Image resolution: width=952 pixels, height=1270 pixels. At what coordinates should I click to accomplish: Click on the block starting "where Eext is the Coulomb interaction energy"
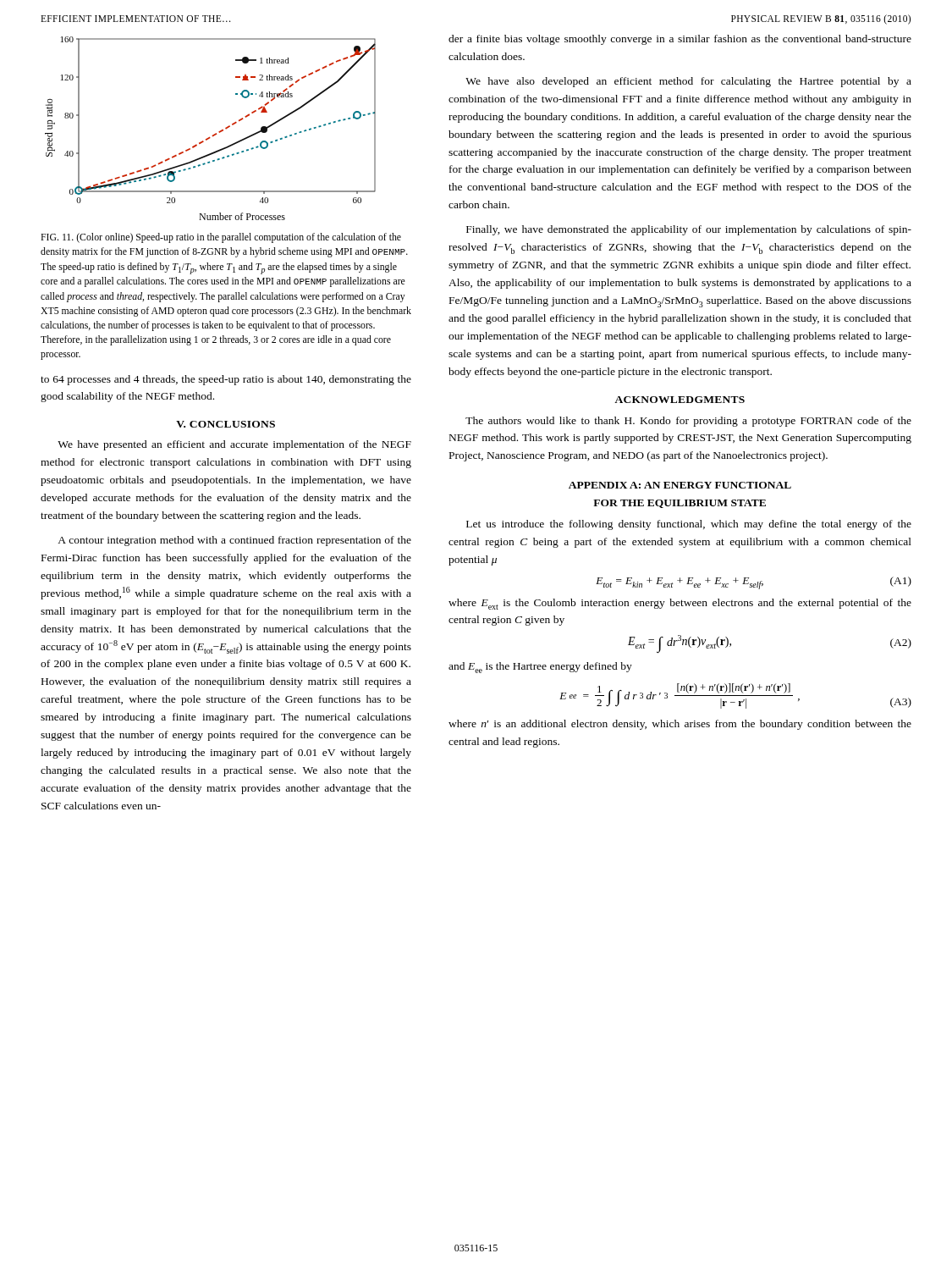680,611
